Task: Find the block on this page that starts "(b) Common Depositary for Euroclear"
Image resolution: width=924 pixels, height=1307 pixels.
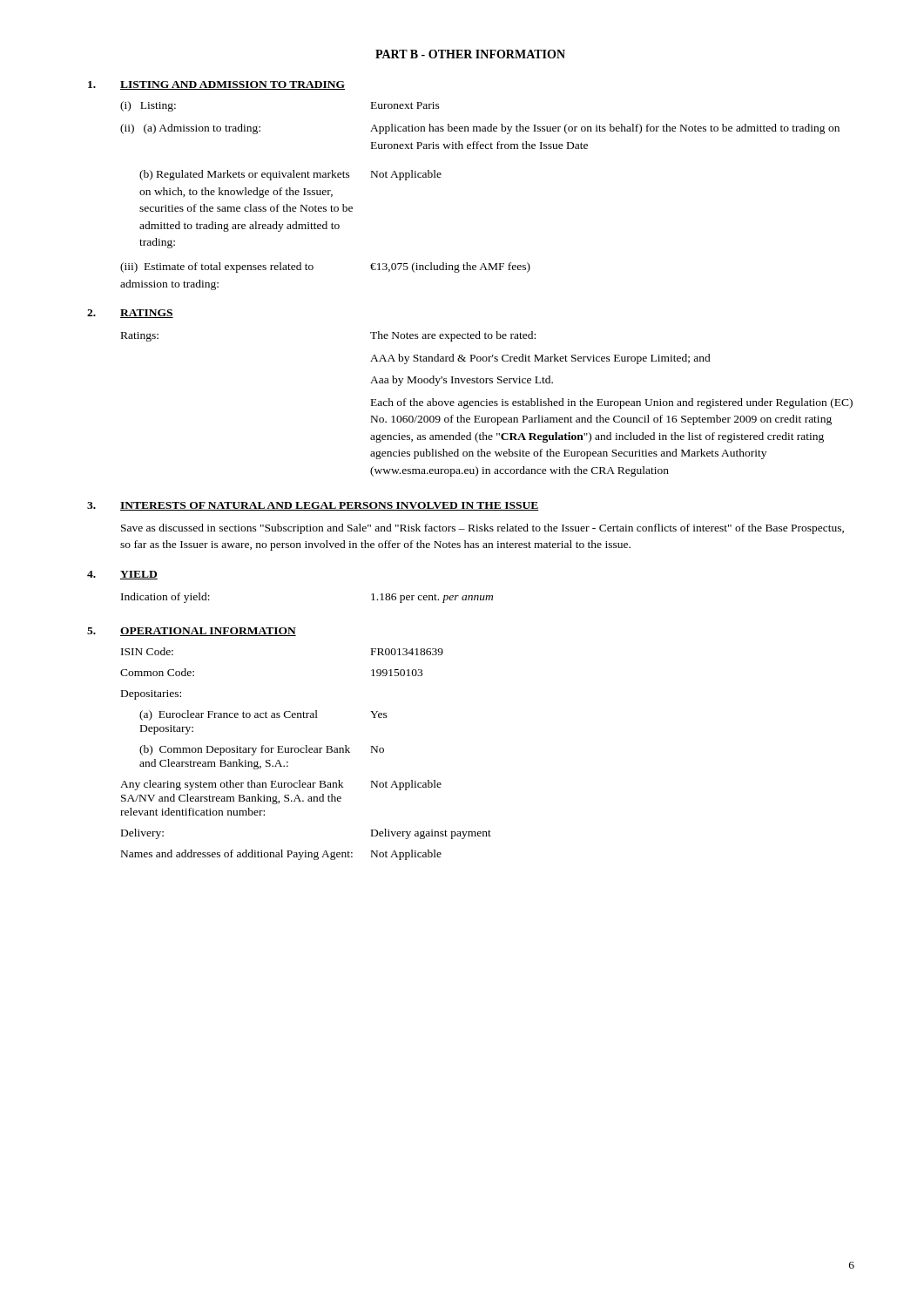Action: [x=262, y=750]
